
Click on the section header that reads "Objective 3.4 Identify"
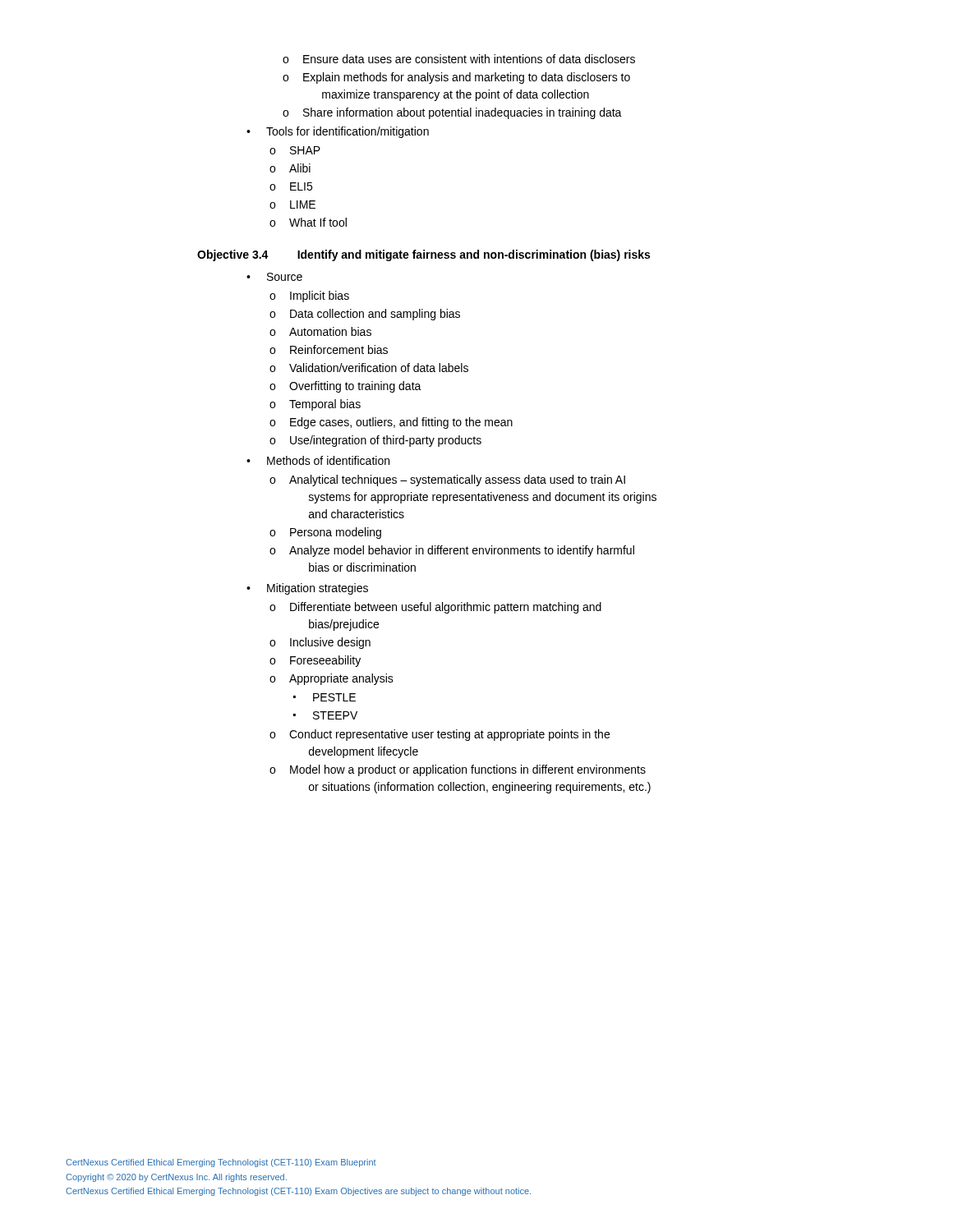click(424, 255)
